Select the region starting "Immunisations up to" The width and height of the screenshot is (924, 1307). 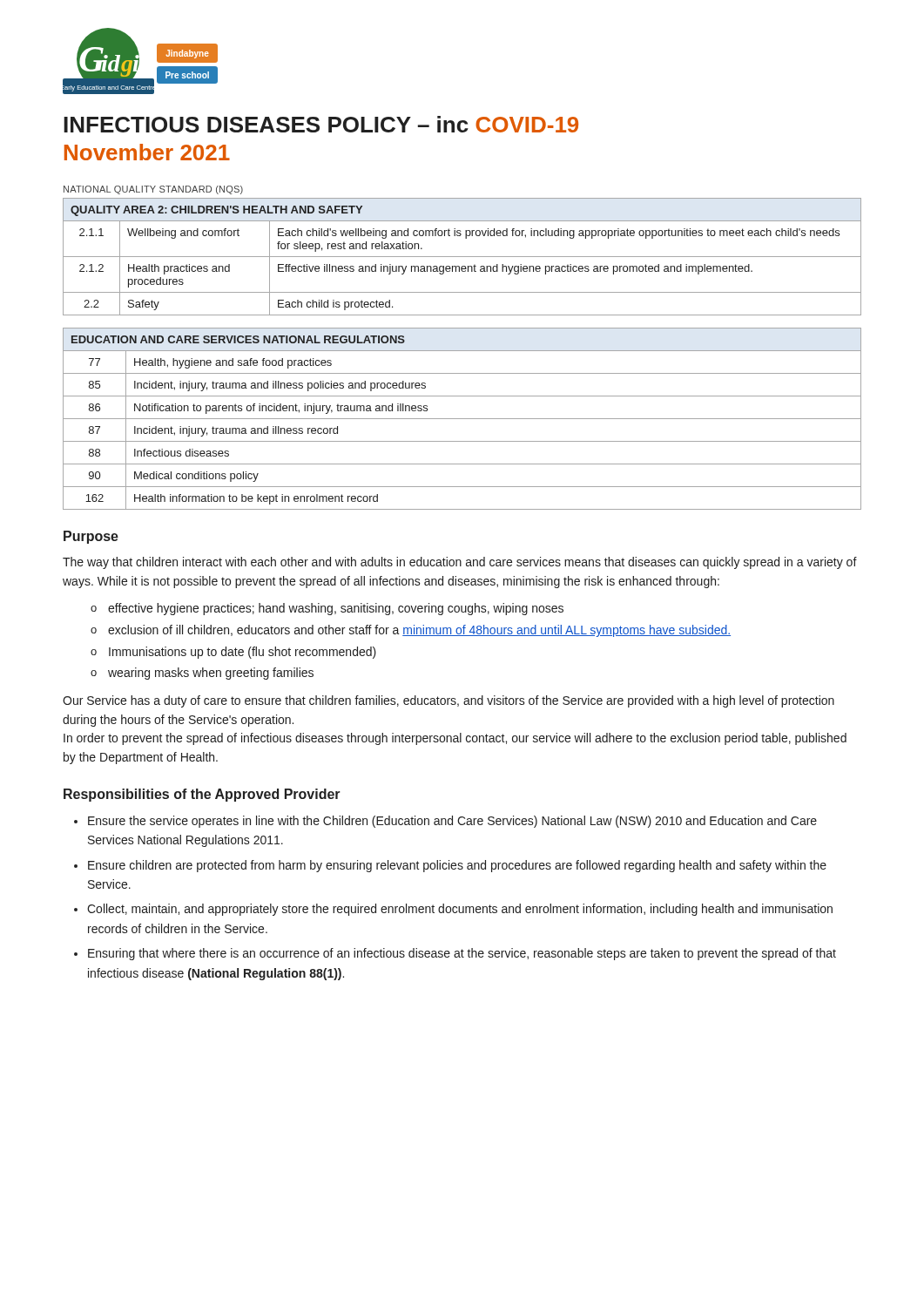tap(242, 652)
